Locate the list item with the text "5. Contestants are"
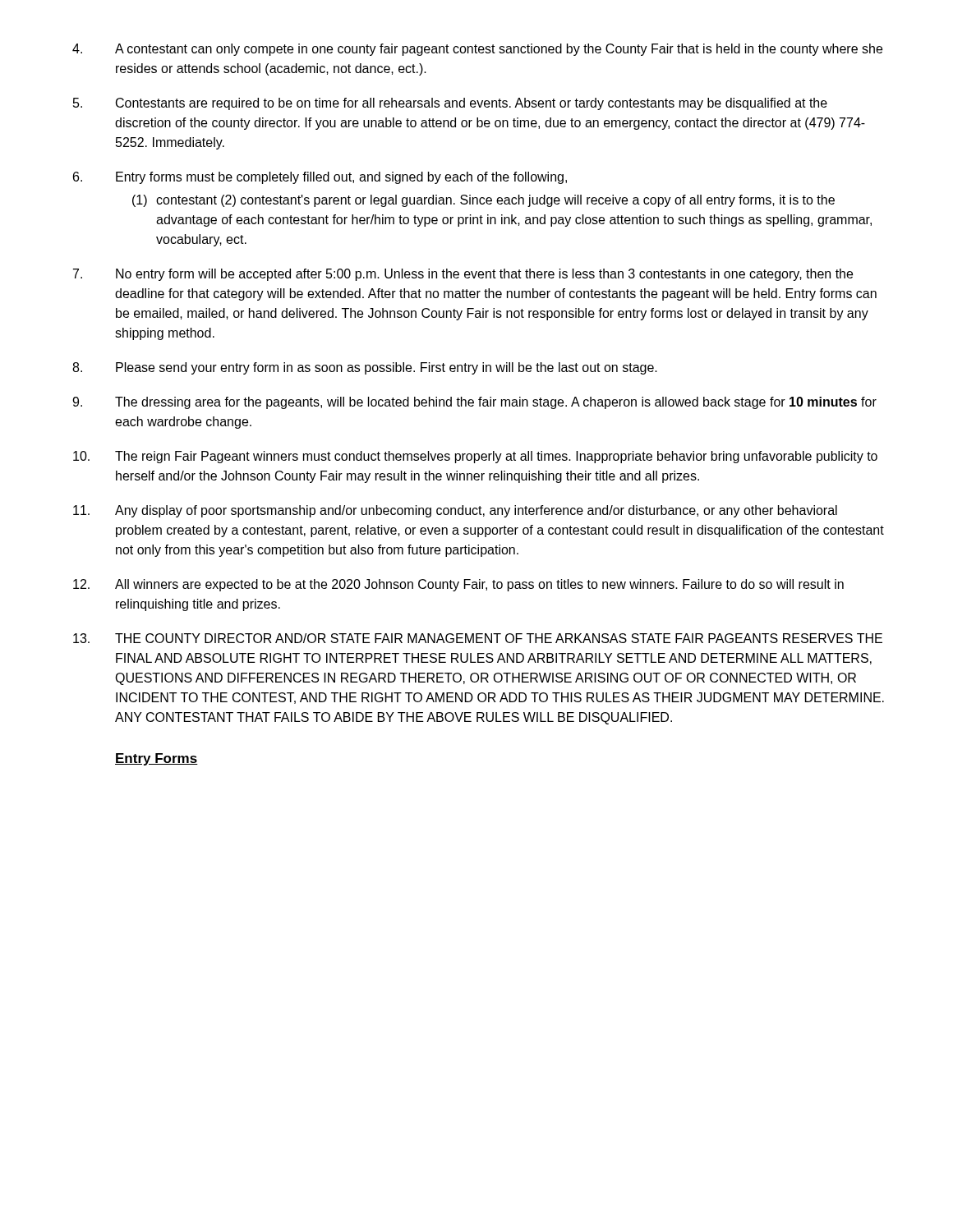The image size is (953, 1232). coord(476,123)
